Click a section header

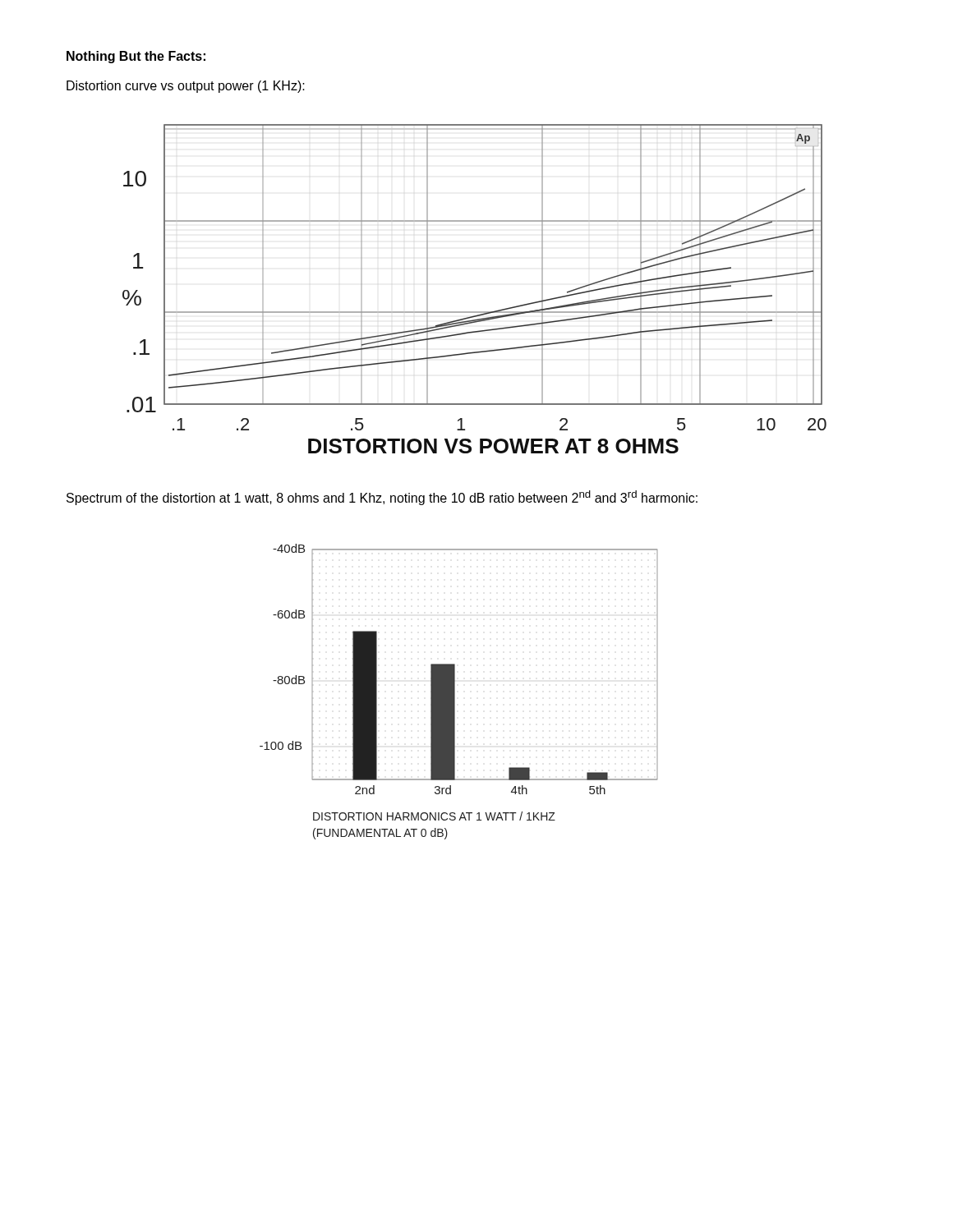click(136, 56)
